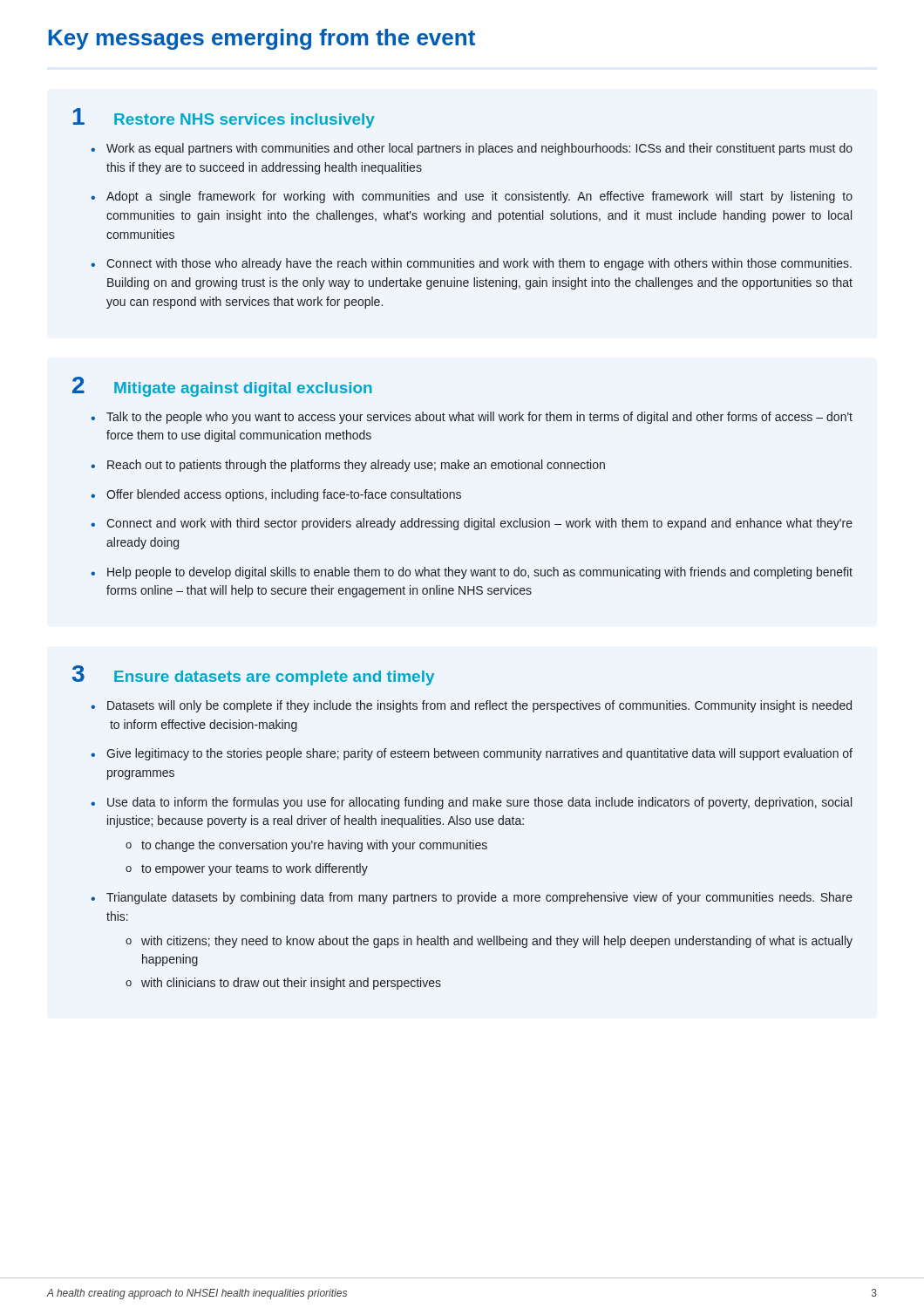
Task: Navigate to the block starting "to empower your"
Action: pos(254,869)
